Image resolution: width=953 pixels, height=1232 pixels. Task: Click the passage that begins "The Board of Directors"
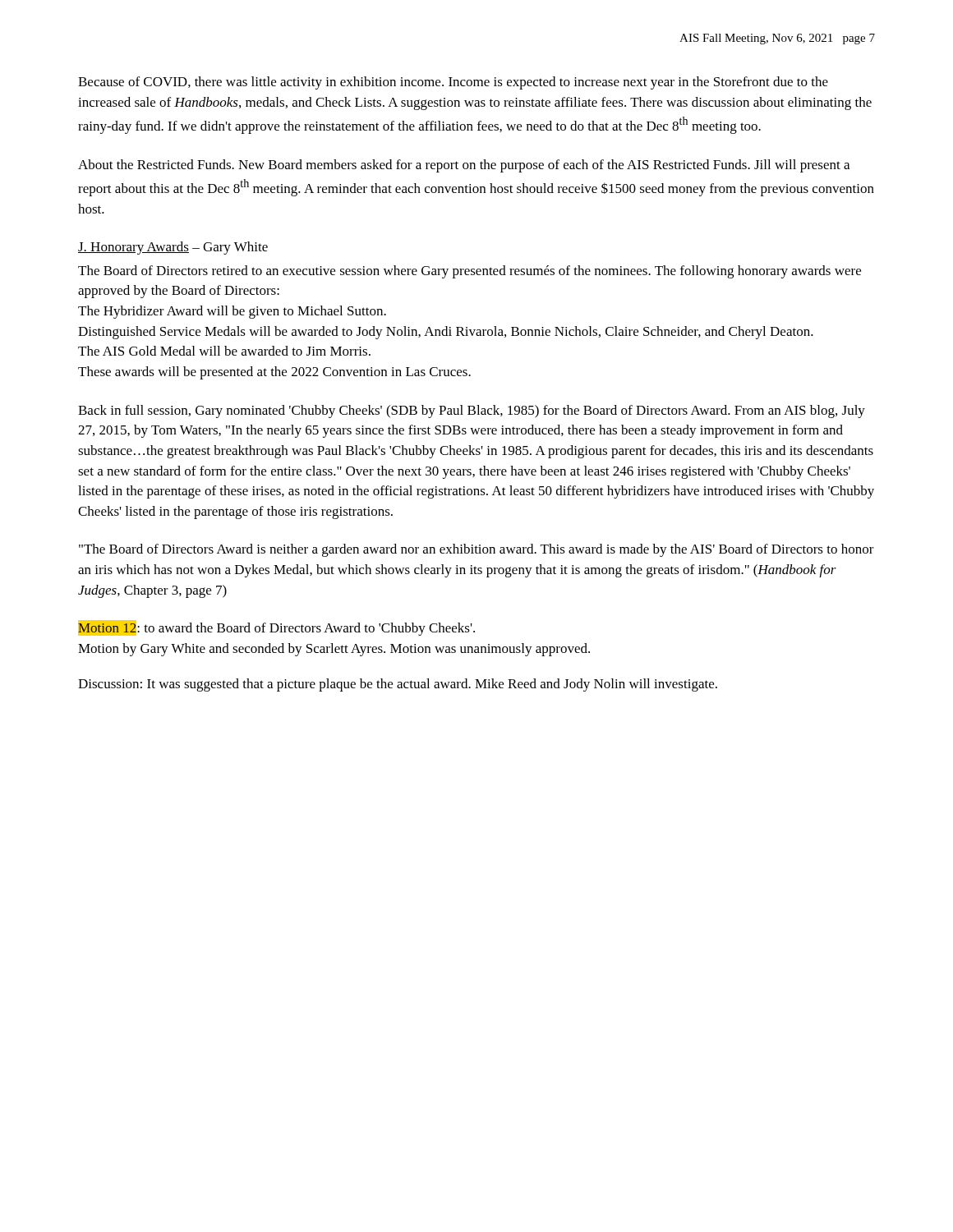pos(470,321)
